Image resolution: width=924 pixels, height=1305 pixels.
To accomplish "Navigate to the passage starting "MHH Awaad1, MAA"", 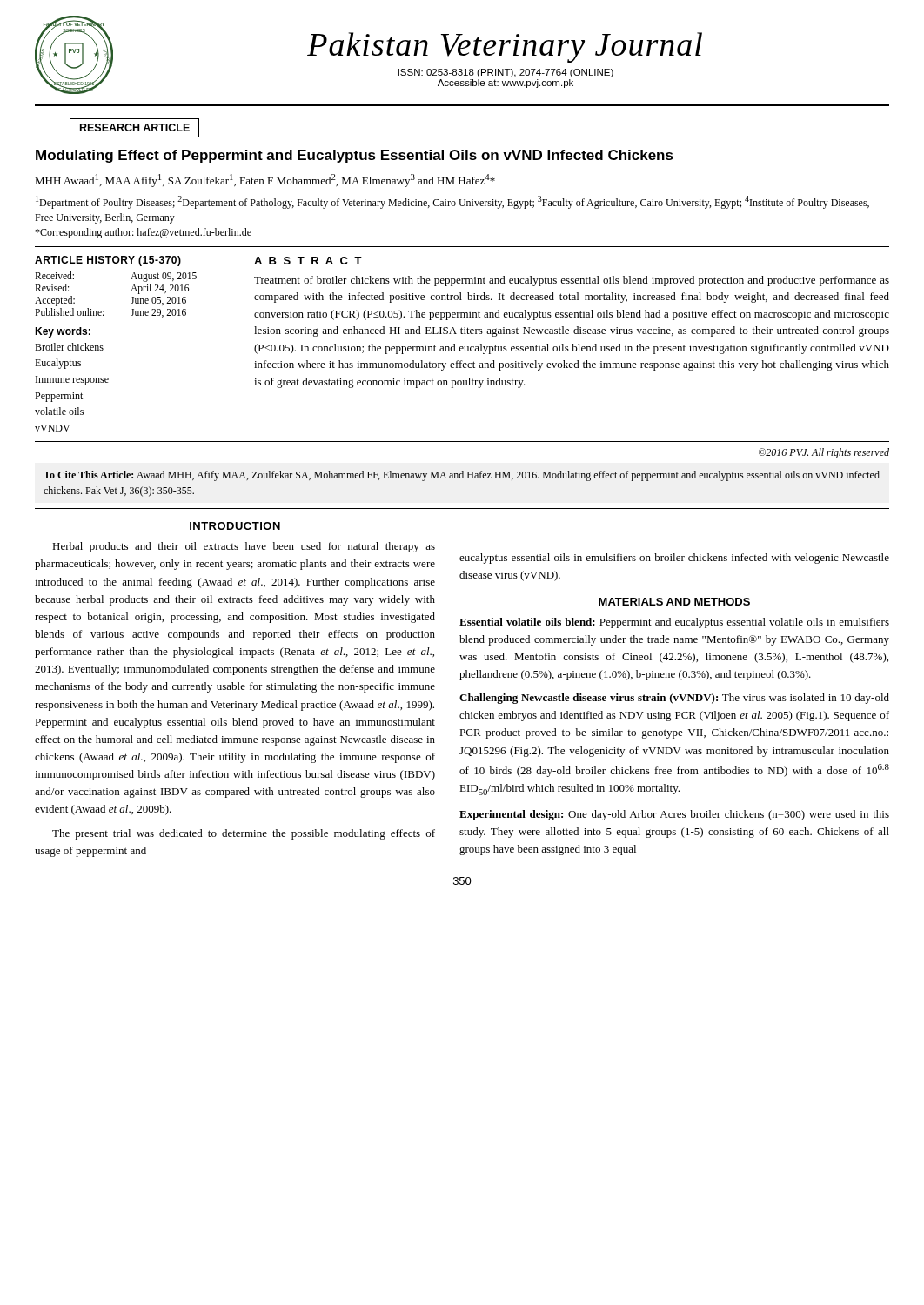I will coord(265,179).
